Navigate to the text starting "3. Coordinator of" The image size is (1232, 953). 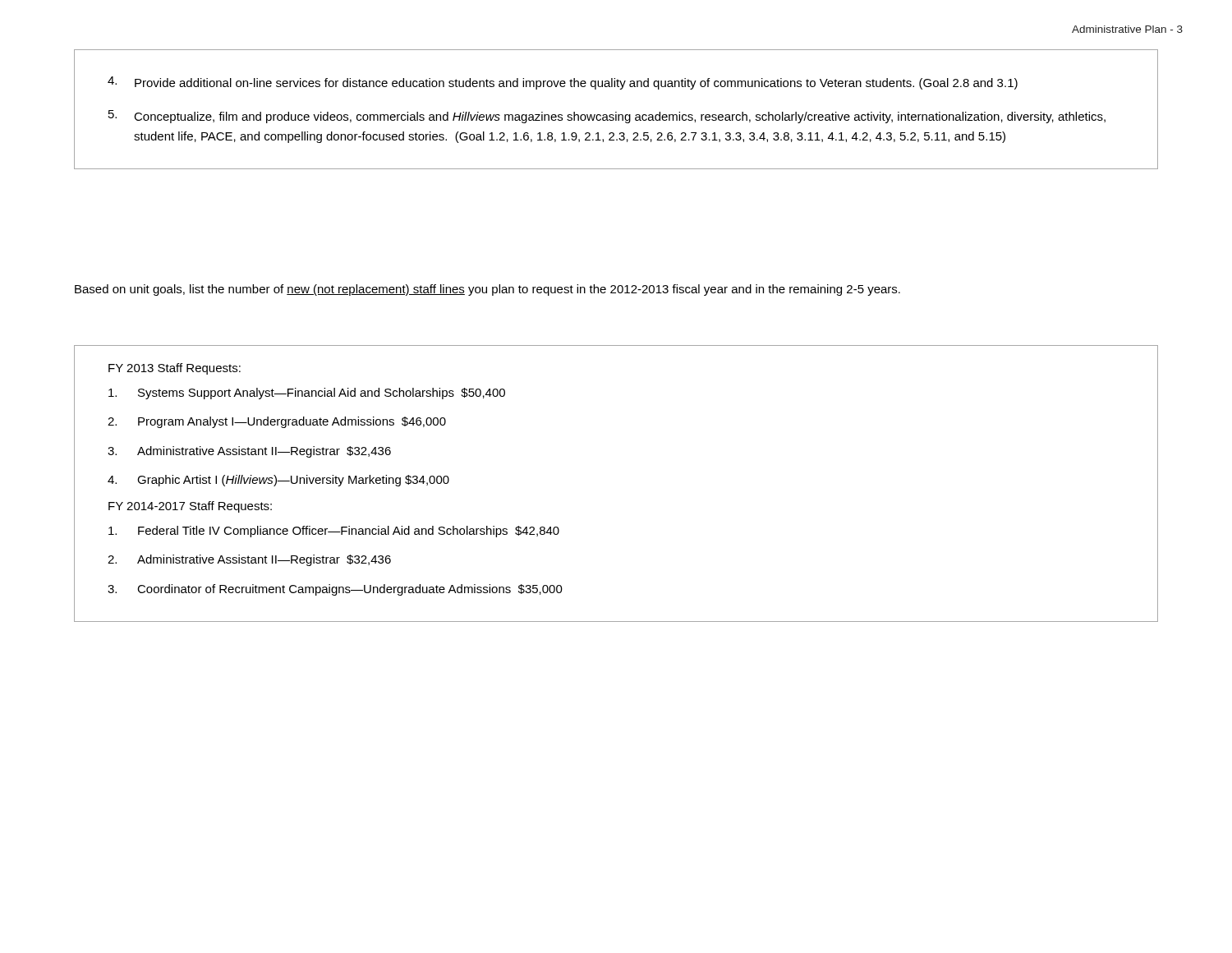pyautogui.click(x=335, y=588)
